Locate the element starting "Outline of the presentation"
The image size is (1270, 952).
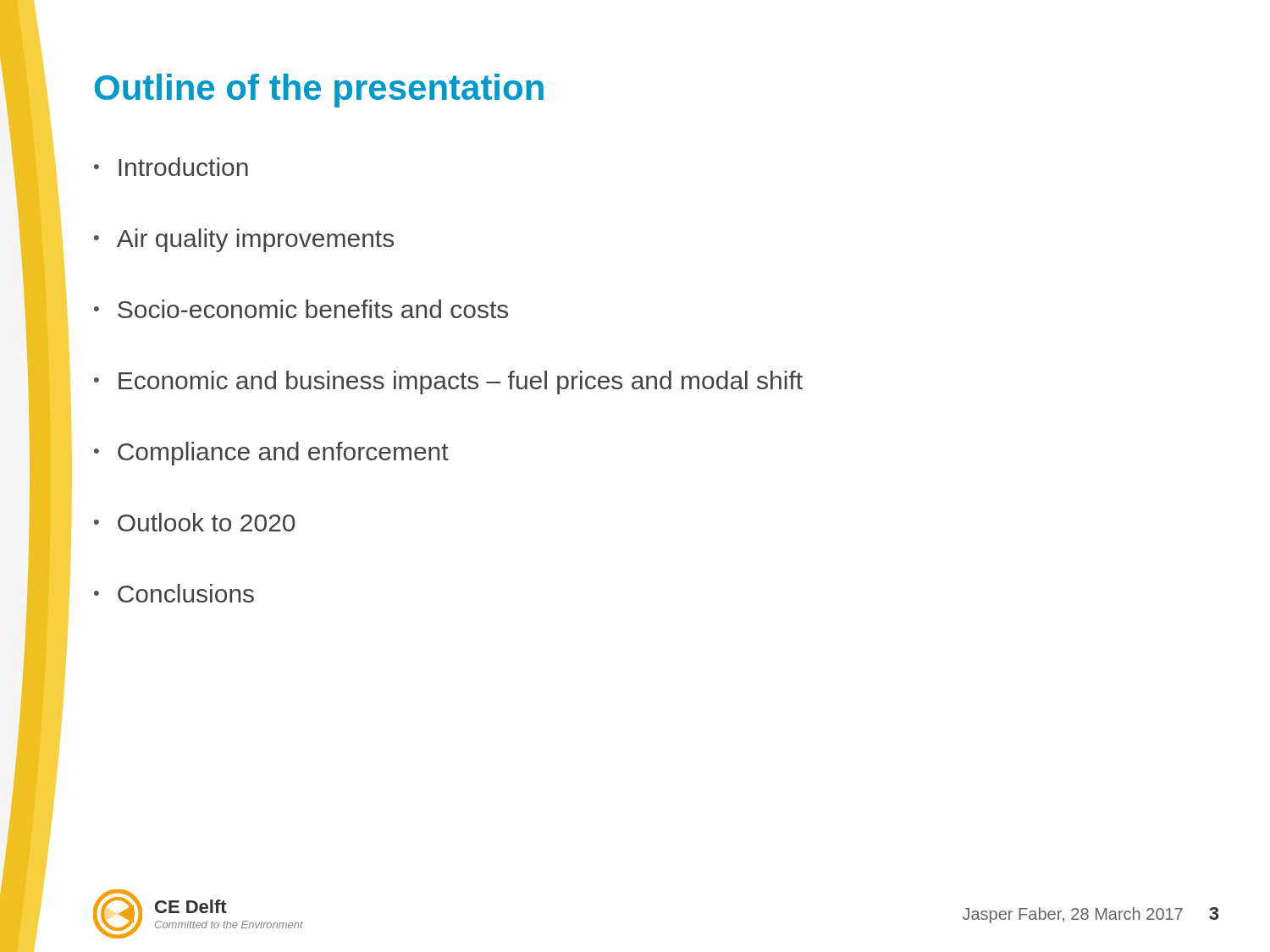[319, 88]
